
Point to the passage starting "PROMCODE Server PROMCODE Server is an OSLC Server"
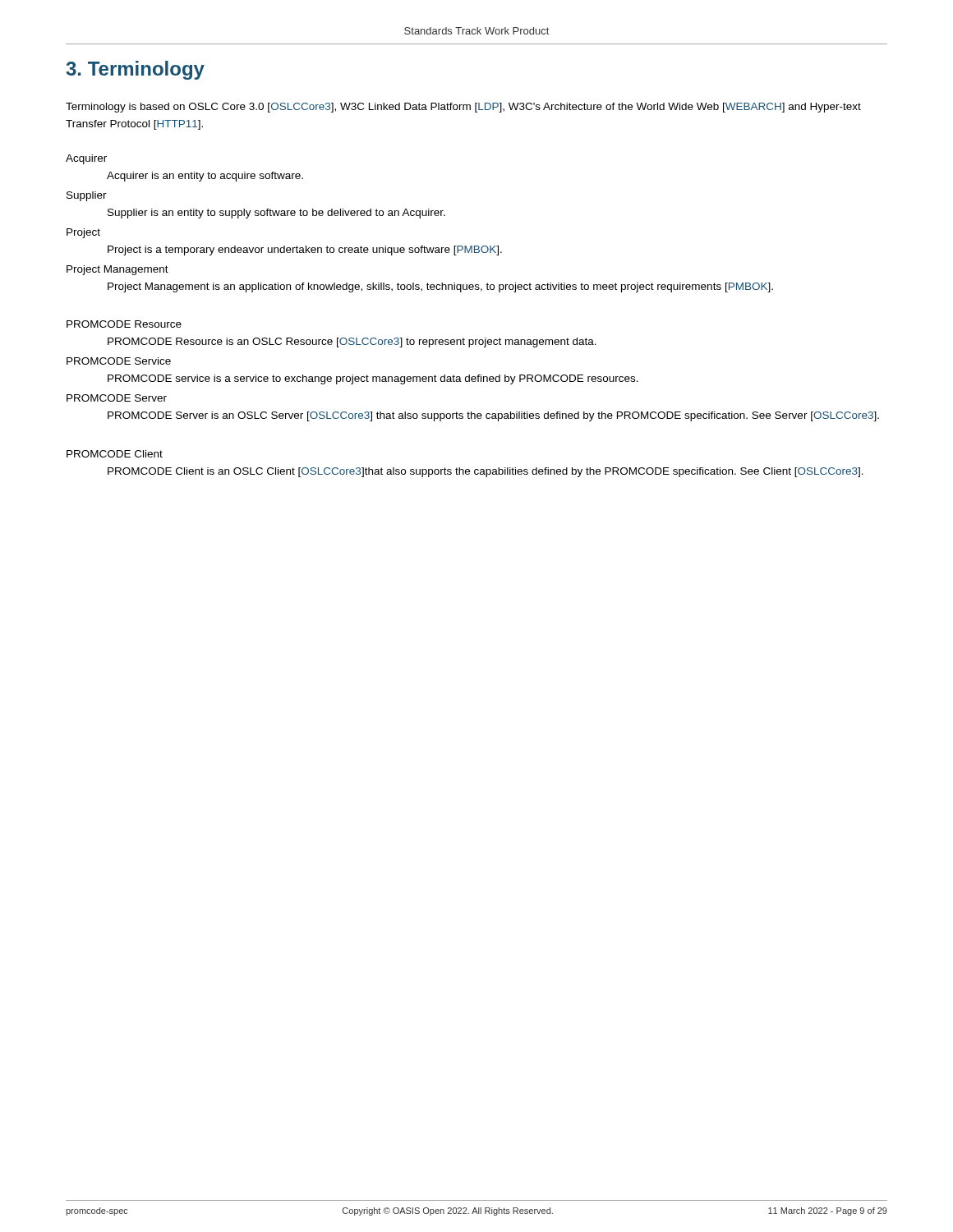coord(476,407)
